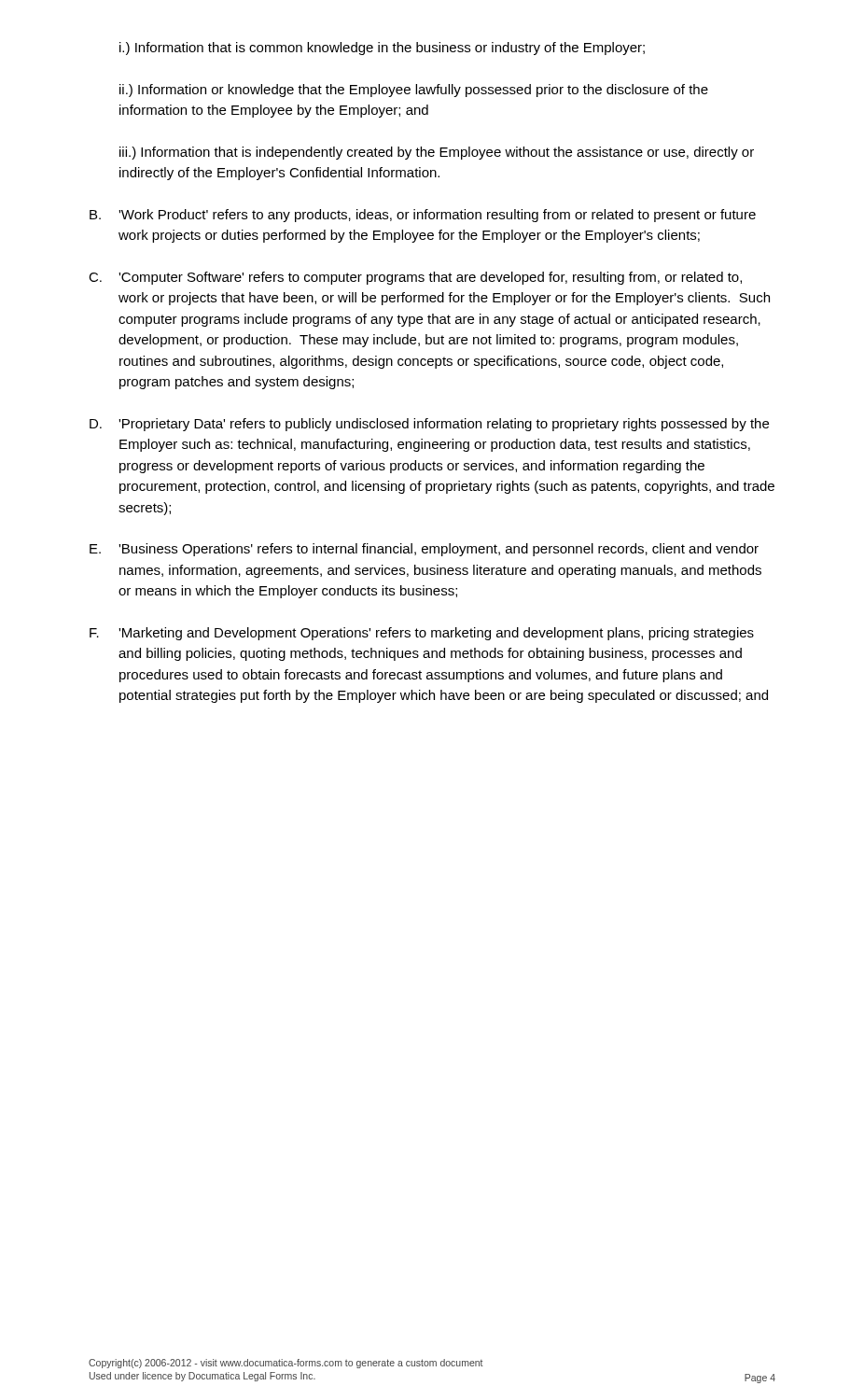Point to the passage starting "i.) Information that is common knowledge in"
This screenshot has height=1400, width=850.
(x=382, y=47)
